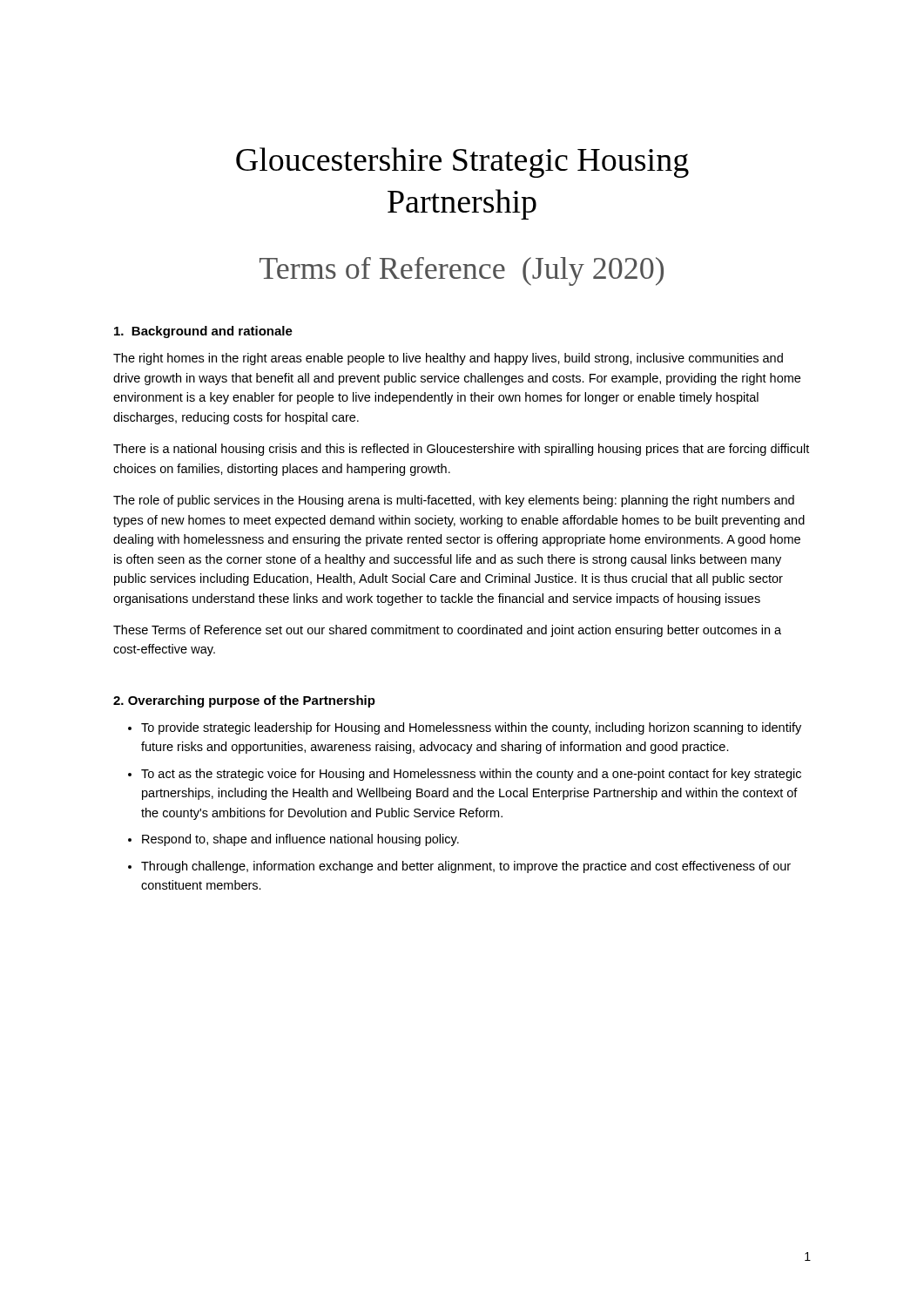Locate the passage starting "2. Overarching purpose of the Partnership"

pyautogui.click(x=244, y=700)
